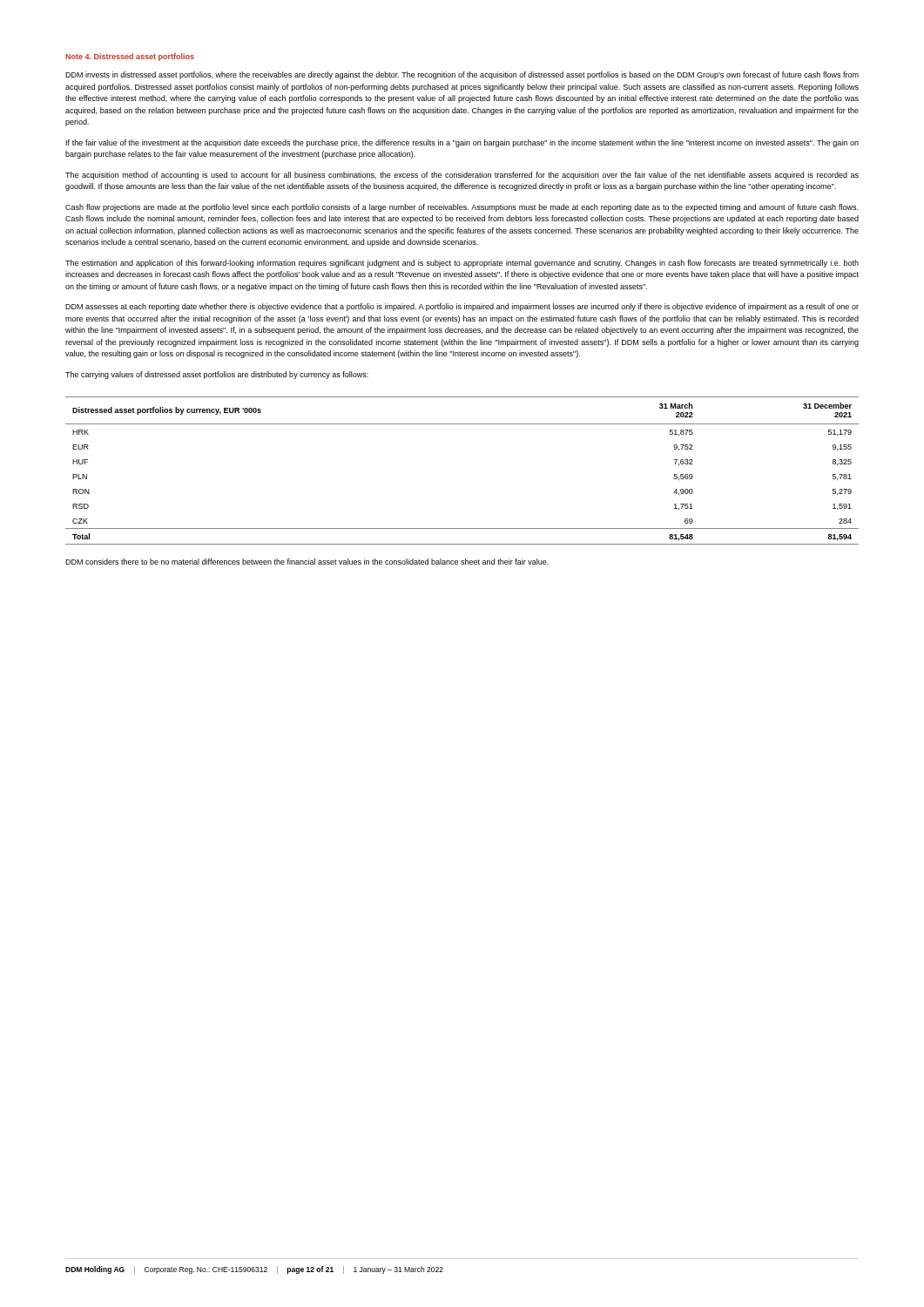
Task: Find the text block starting "The estimation and application of this"
Action: click(x=462, y=274)
